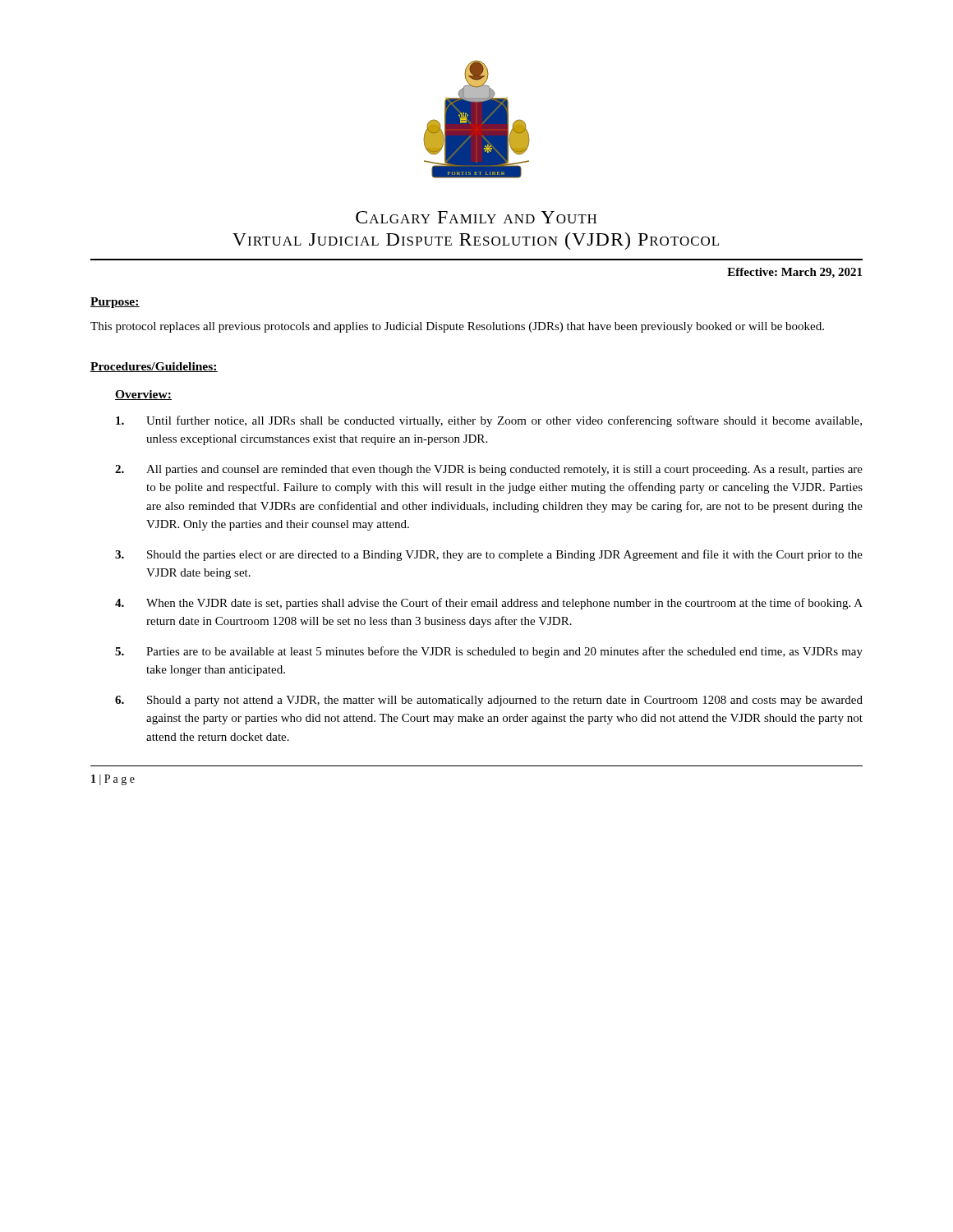The image size is (953, 1232).
Task: Locate the block of text that opens with "This protocol replaces"
Action: tap(458, 326)
